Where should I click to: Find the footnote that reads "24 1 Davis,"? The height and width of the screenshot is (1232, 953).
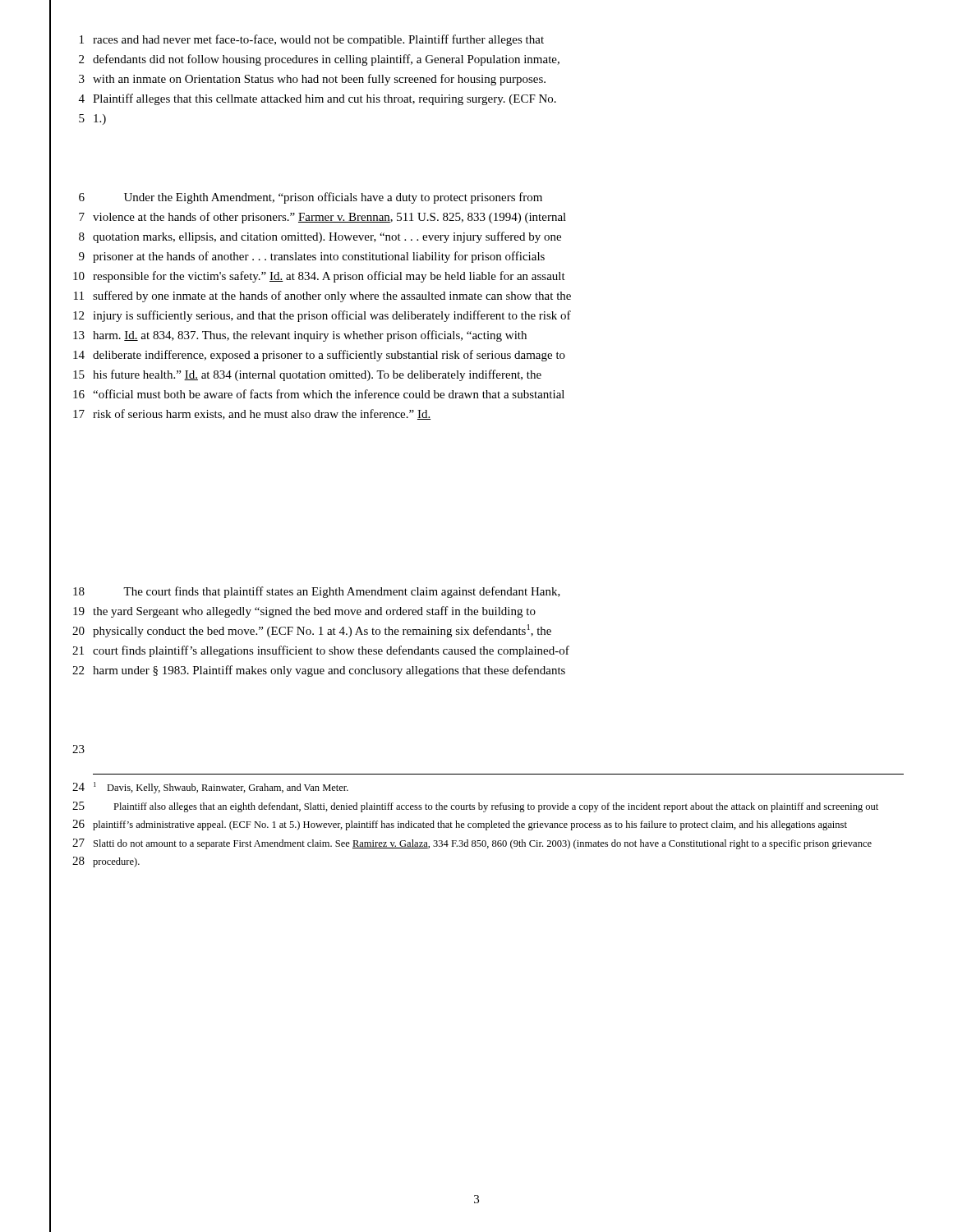click(498, 824)
